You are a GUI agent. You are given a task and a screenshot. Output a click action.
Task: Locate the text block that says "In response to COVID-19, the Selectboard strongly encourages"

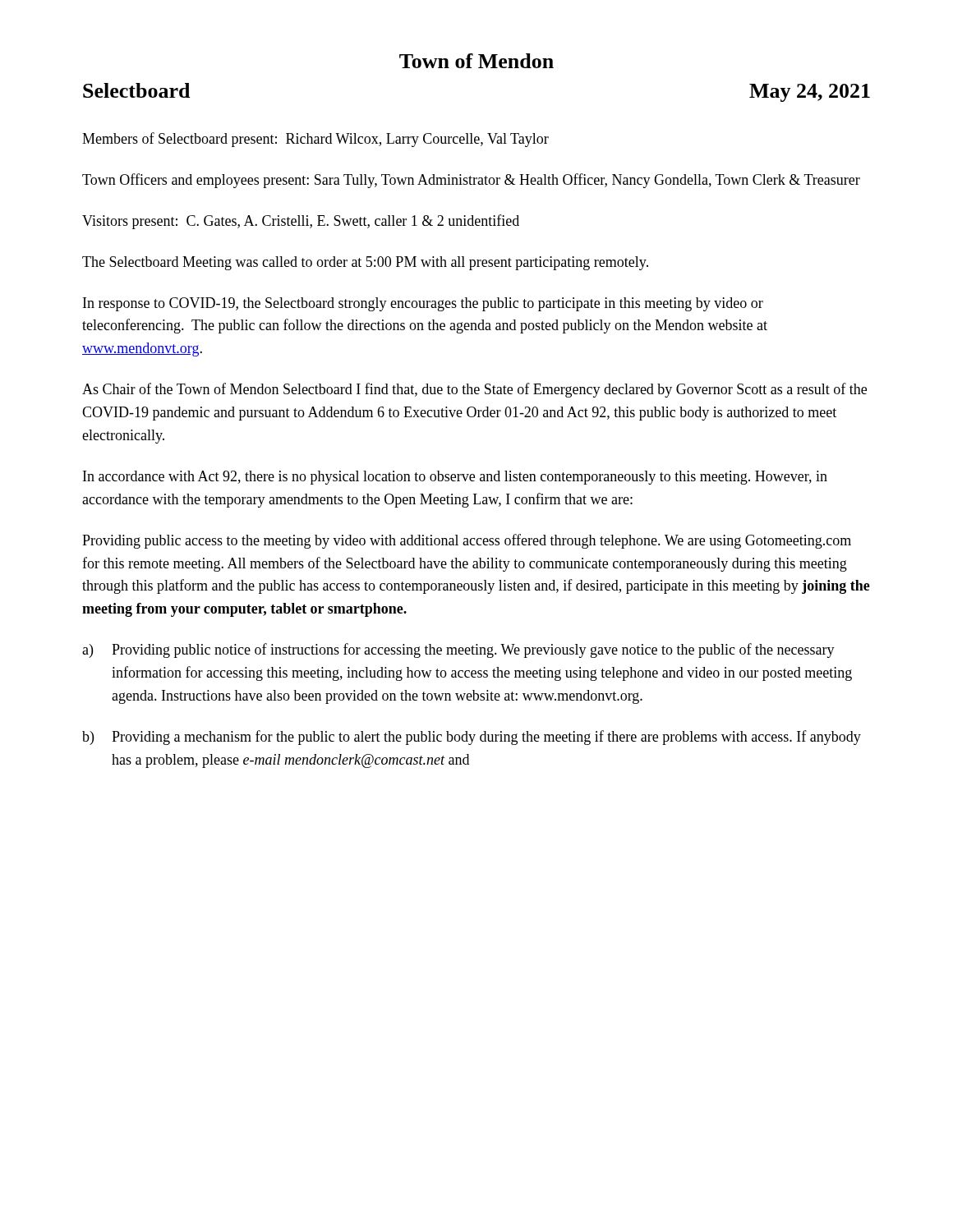coord(425,326)
